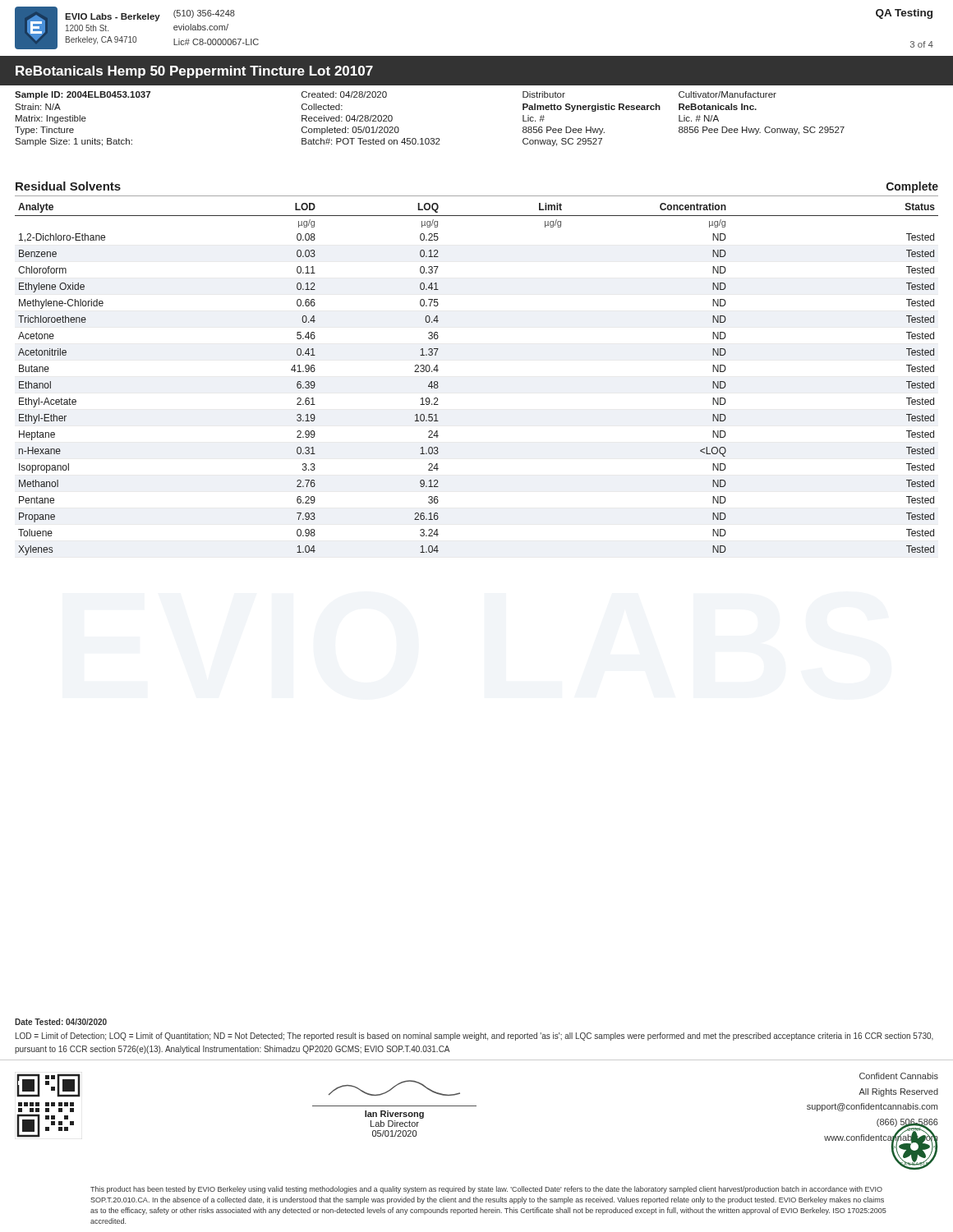Point to the region starting "Date Tested: 04/30/2020 LOD = Limit of Detection;"
The image size is (953, 1232).
(x=476, y=1035)
